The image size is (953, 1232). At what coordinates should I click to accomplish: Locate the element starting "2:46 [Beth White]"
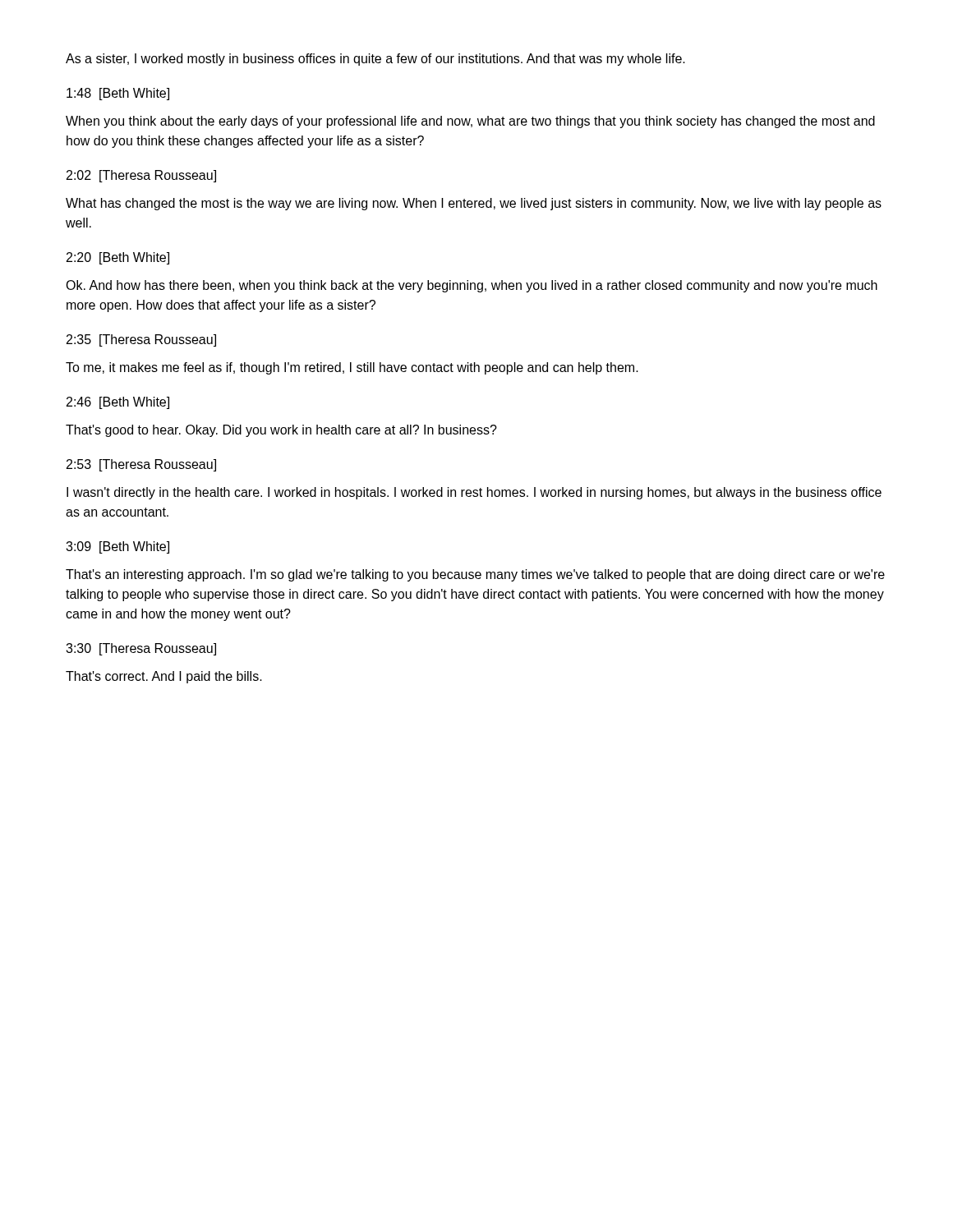(118, 402)
